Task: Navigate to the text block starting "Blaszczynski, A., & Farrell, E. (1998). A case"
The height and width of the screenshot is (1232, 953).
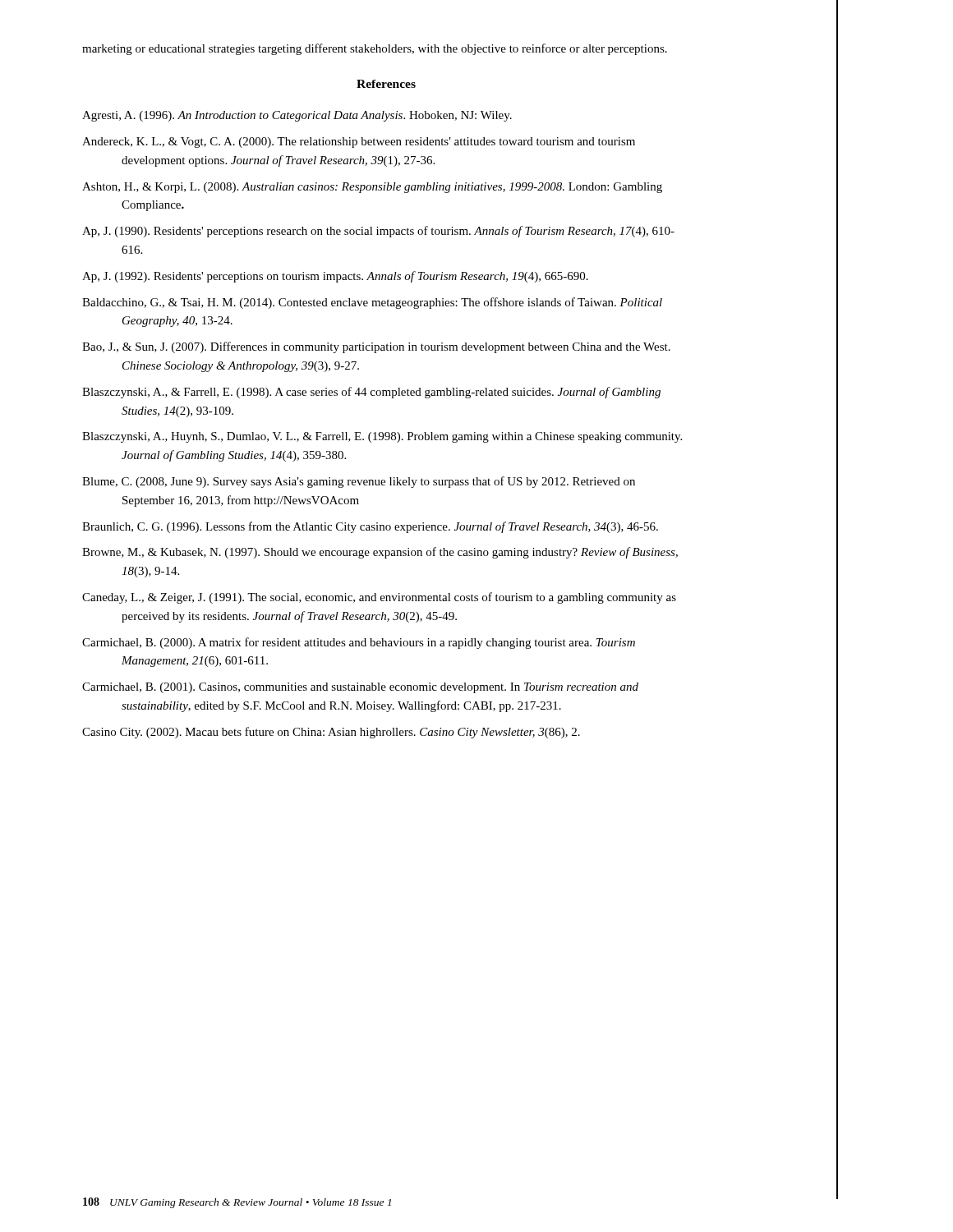Action: point(386,401)
